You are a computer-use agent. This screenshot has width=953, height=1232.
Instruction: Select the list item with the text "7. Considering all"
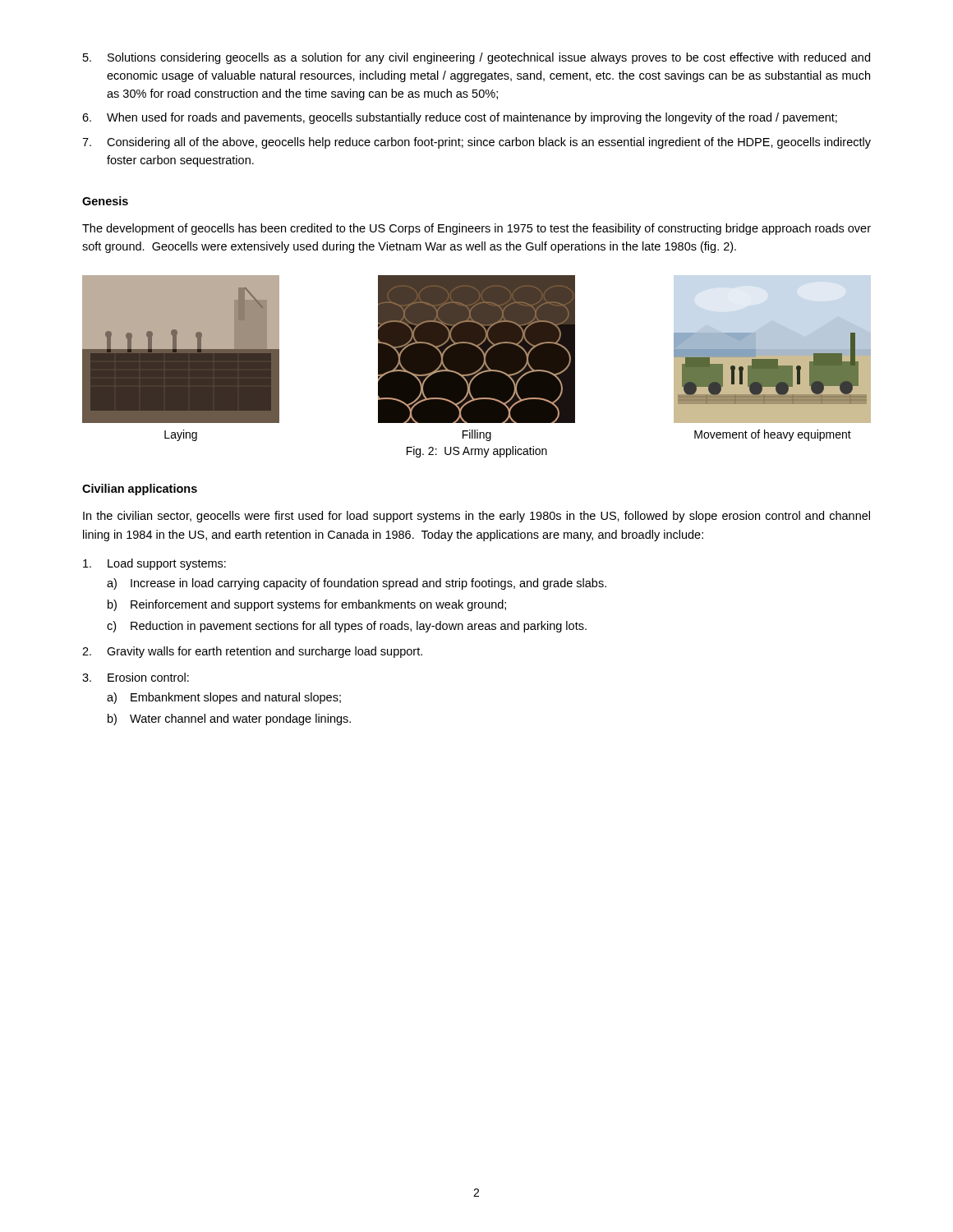[476, 152]
